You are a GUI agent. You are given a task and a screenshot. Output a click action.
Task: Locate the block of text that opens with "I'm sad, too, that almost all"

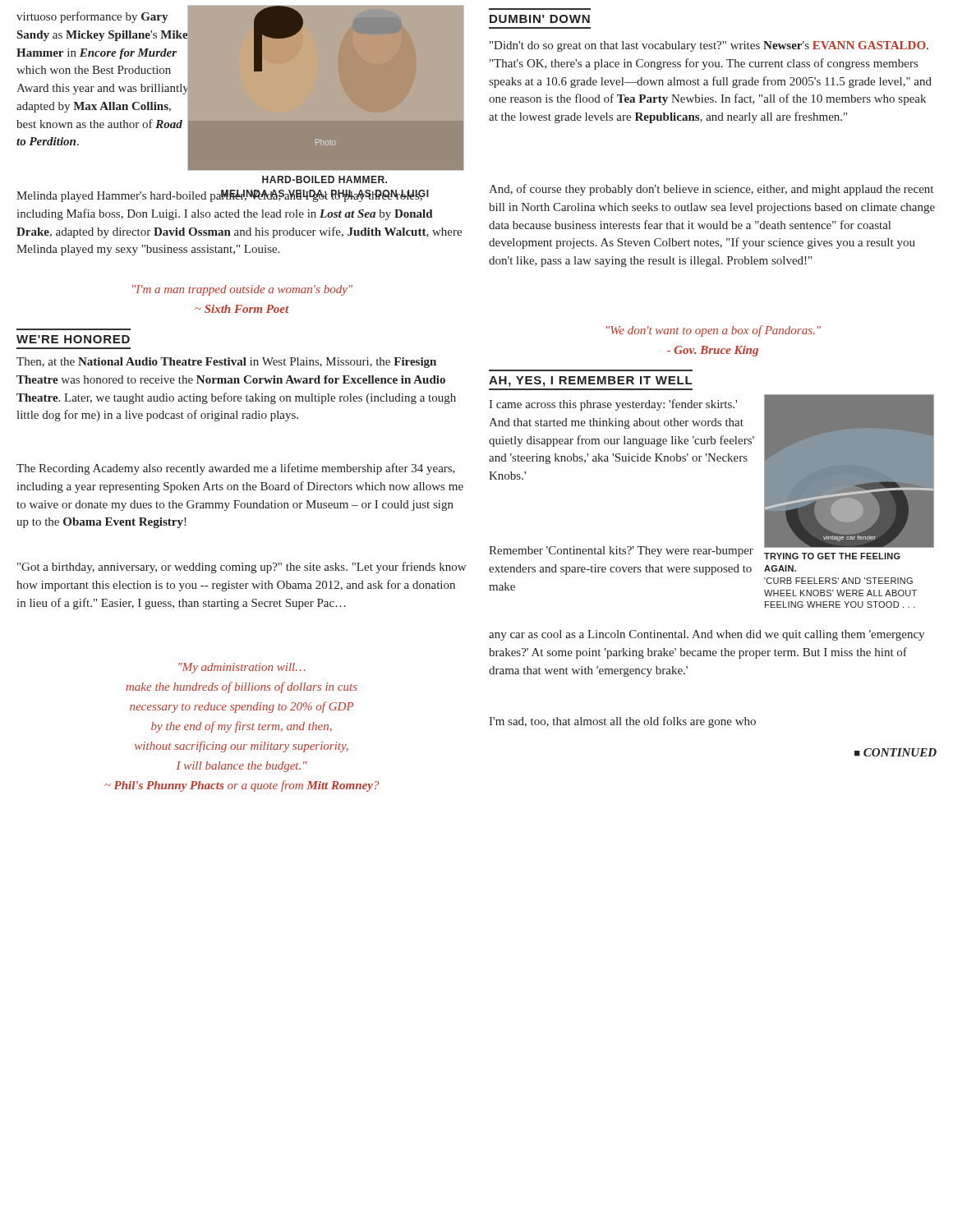pyautogui.click(x=623, y=721)
